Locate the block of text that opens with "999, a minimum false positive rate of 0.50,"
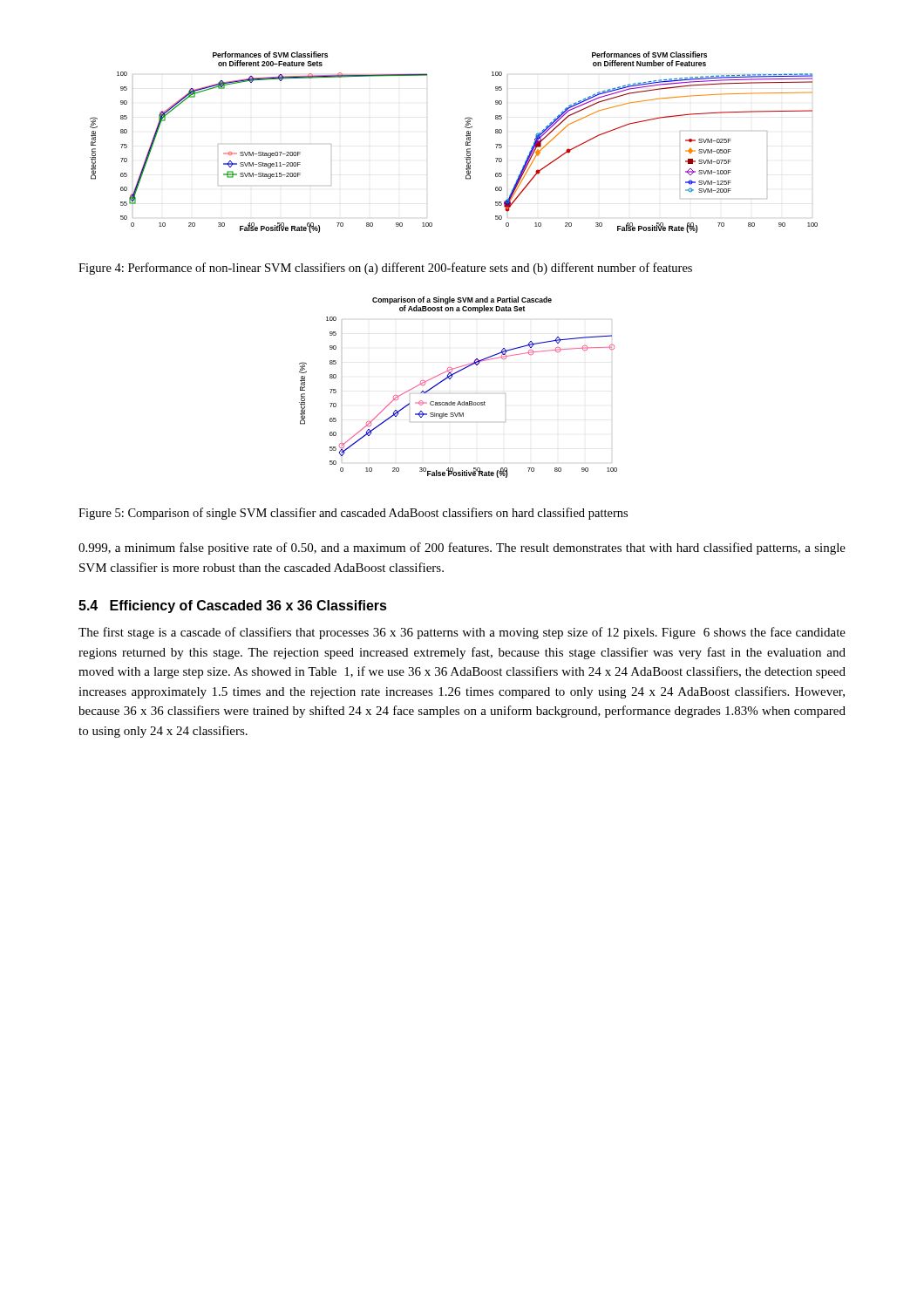Image resolution: width=924 pixels, height=1308 pixels. click(462, 557)
